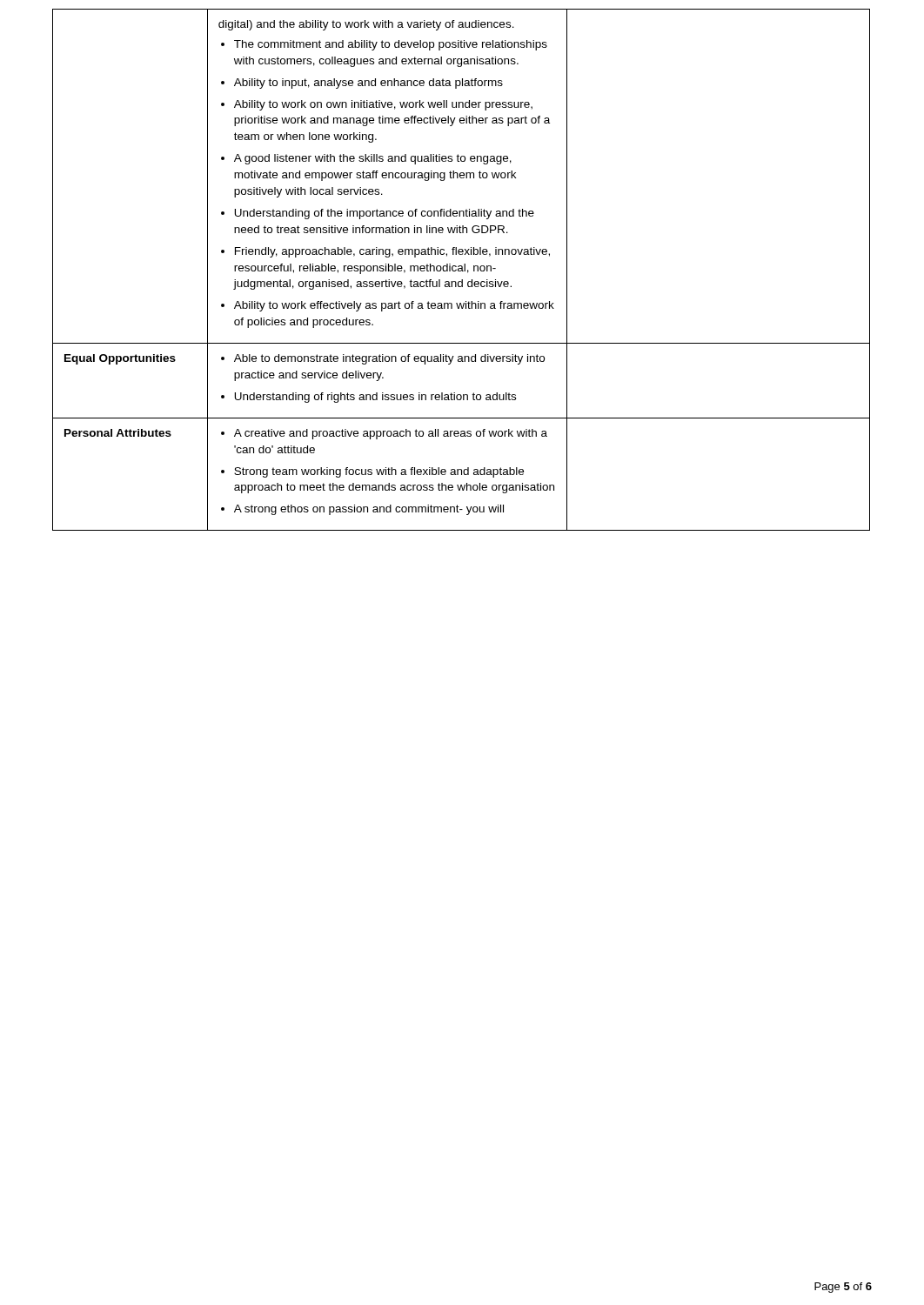This screenshot has width=924, height=1305.
Task: Where is the passage that starts "Friendly, approachable, caring, empathic, flexible, innovative, resourceful, reliable,"?
Action: click(392, 267)
